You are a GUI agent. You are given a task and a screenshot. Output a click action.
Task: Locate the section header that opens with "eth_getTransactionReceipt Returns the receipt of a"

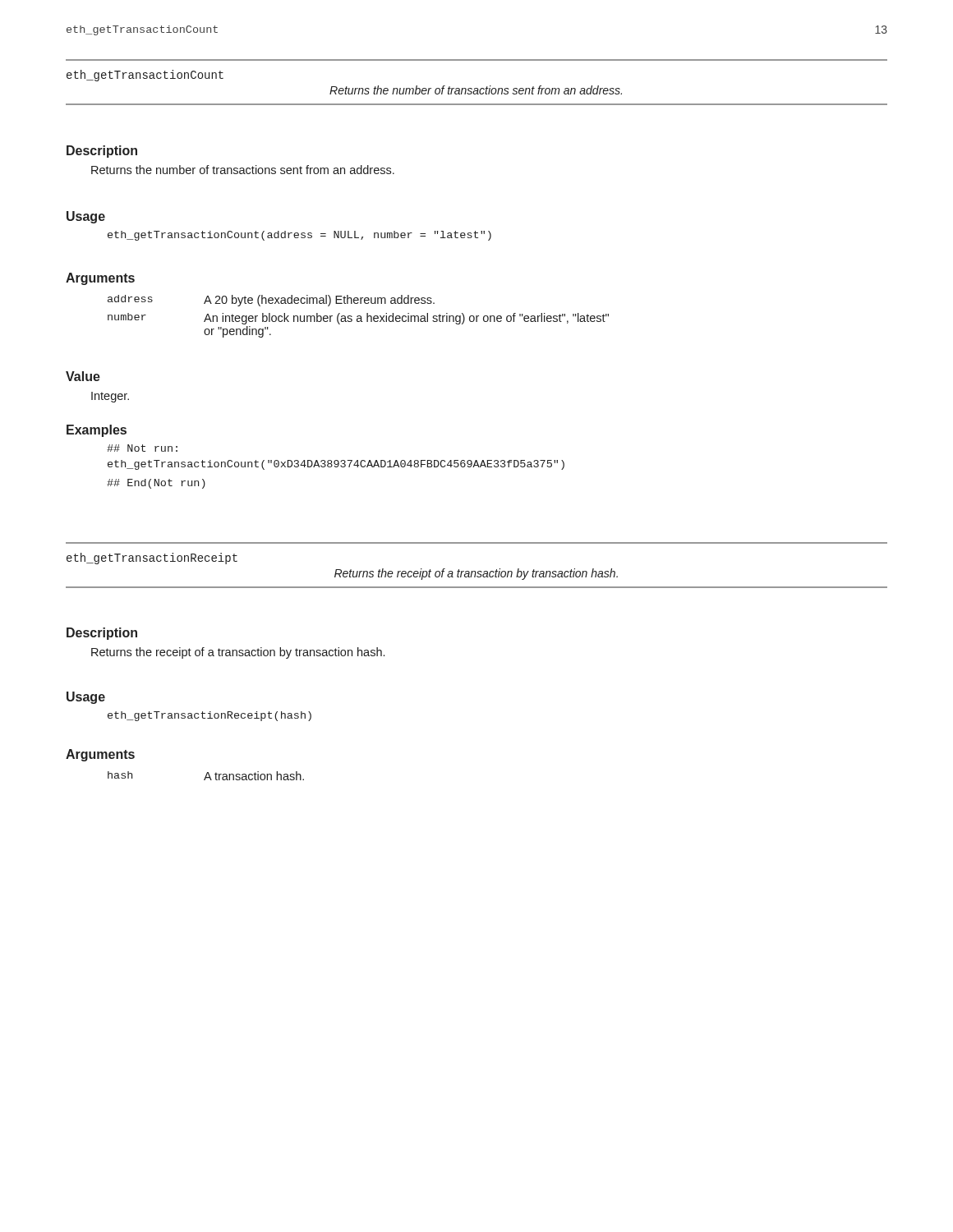coord(476,566)
